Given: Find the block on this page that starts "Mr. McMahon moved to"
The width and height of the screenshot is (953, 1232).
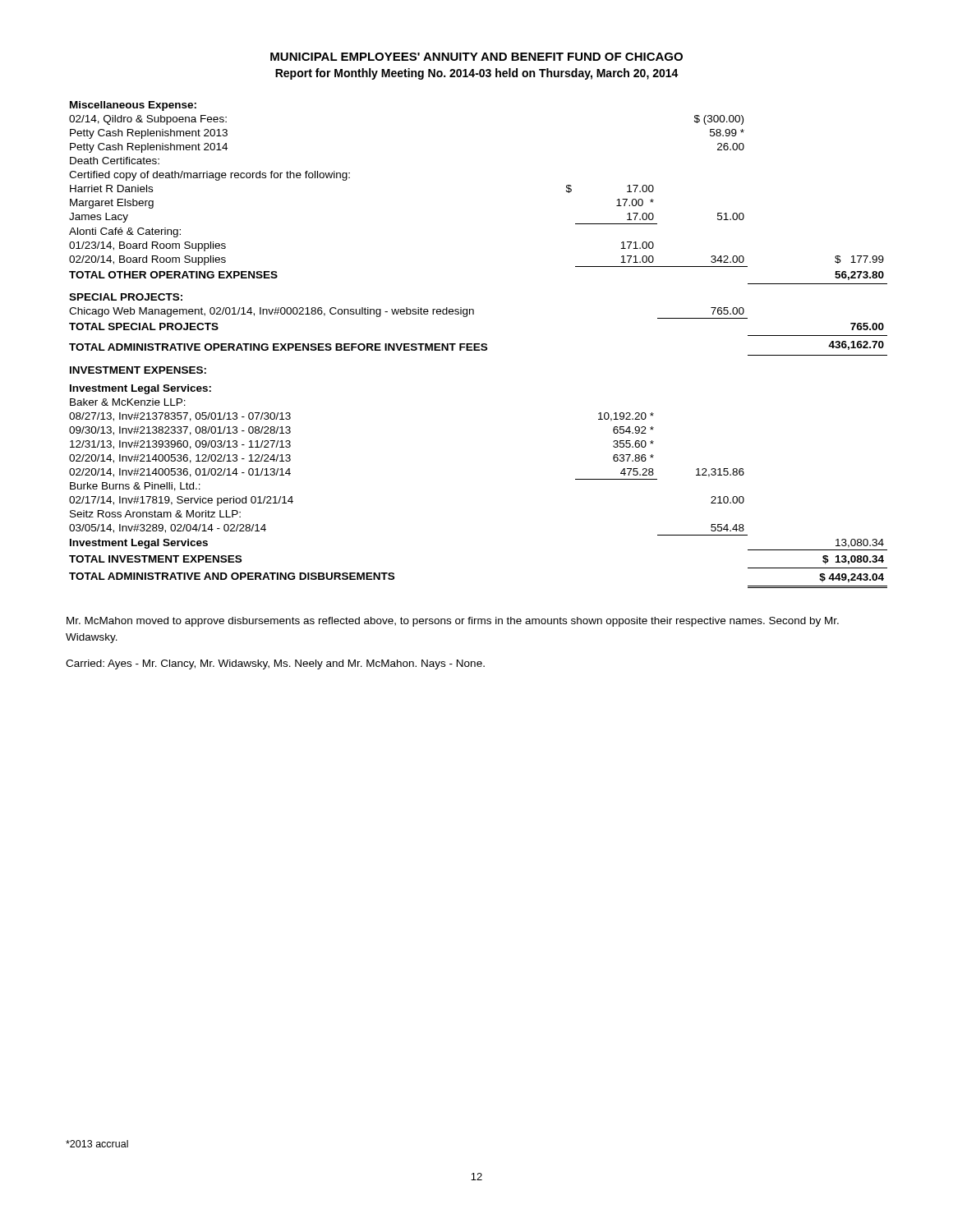Looking at the screenshot, I should tap(453, 628).
